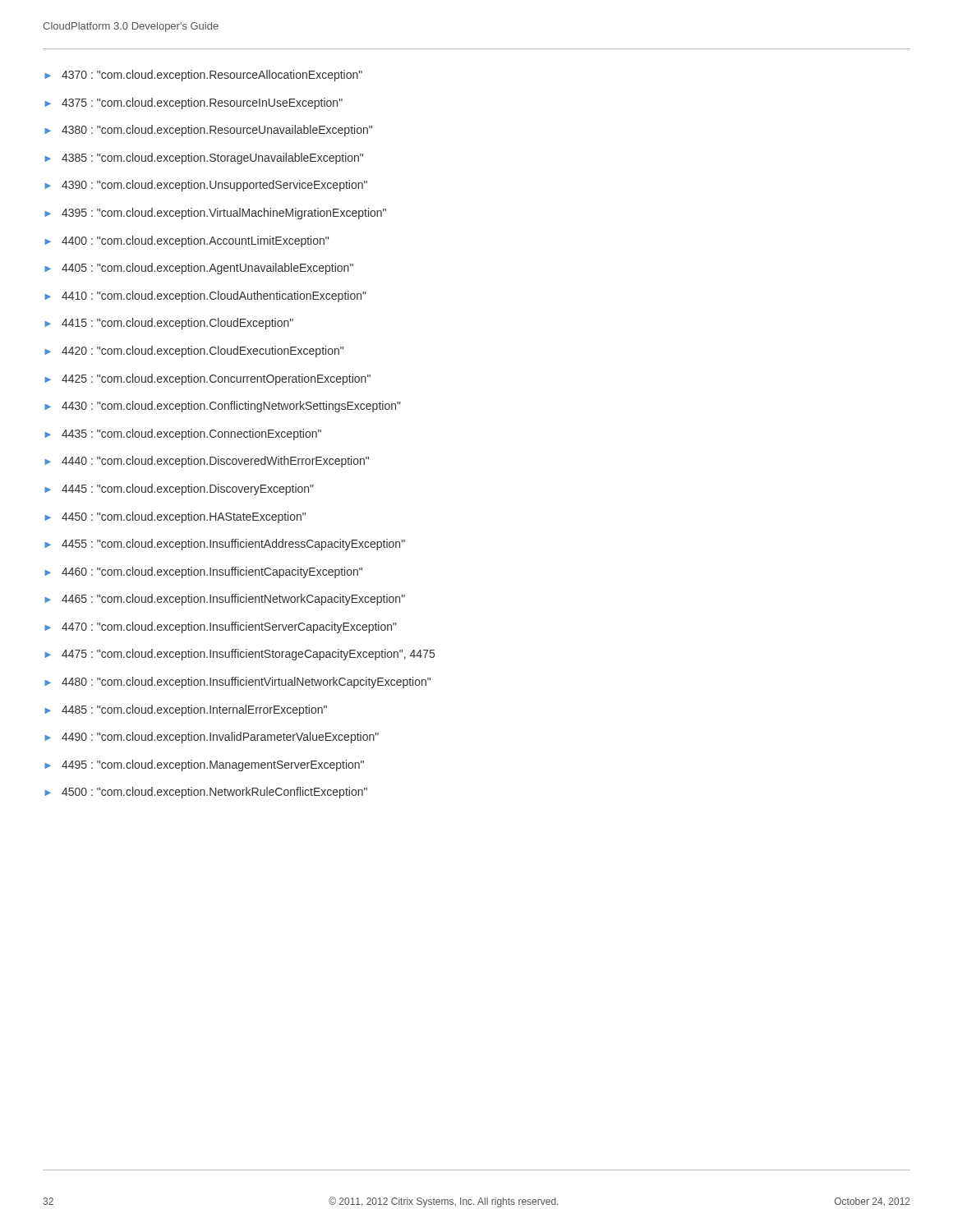Locate the text block starting "► 4500 : "com.cloud.exception.NetworkRuleConflictException""
The width and height of the screenshot is (953, 1232).
click(205, 793)
